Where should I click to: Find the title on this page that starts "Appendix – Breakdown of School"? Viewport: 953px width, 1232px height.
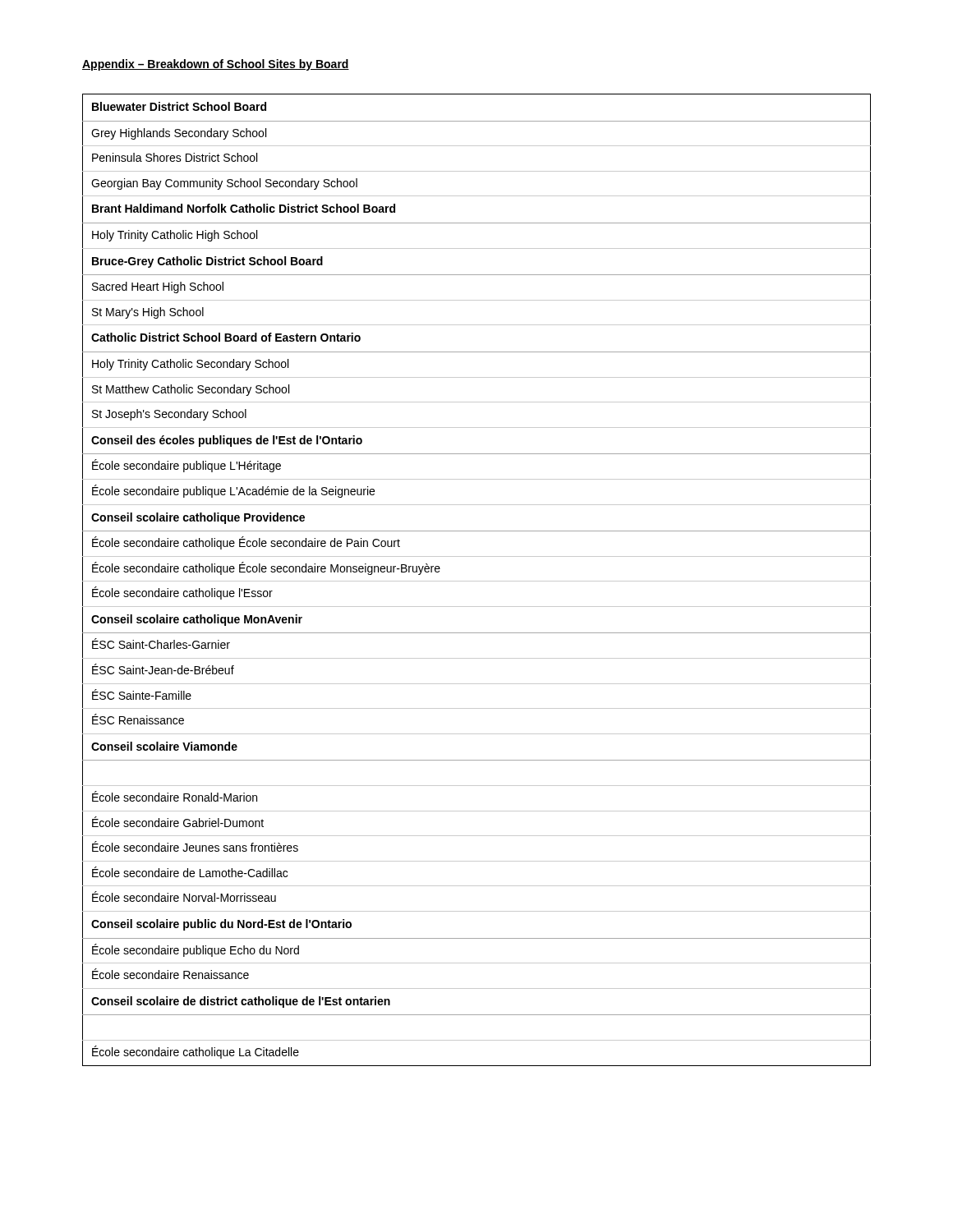tap(215, 64)
